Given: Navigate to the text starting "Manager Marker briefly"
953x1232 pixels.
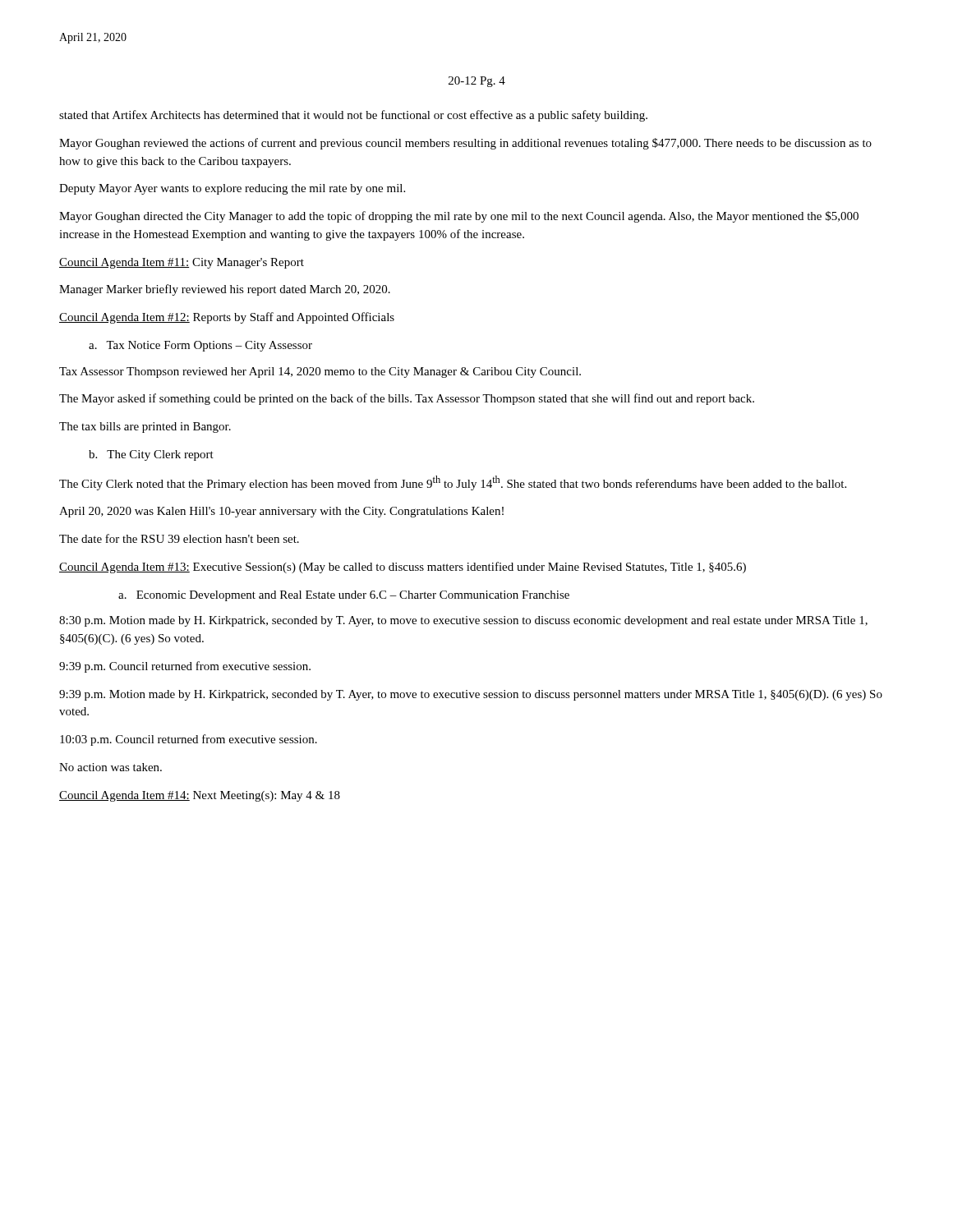Looking at the screenshot, I should 225,289.
